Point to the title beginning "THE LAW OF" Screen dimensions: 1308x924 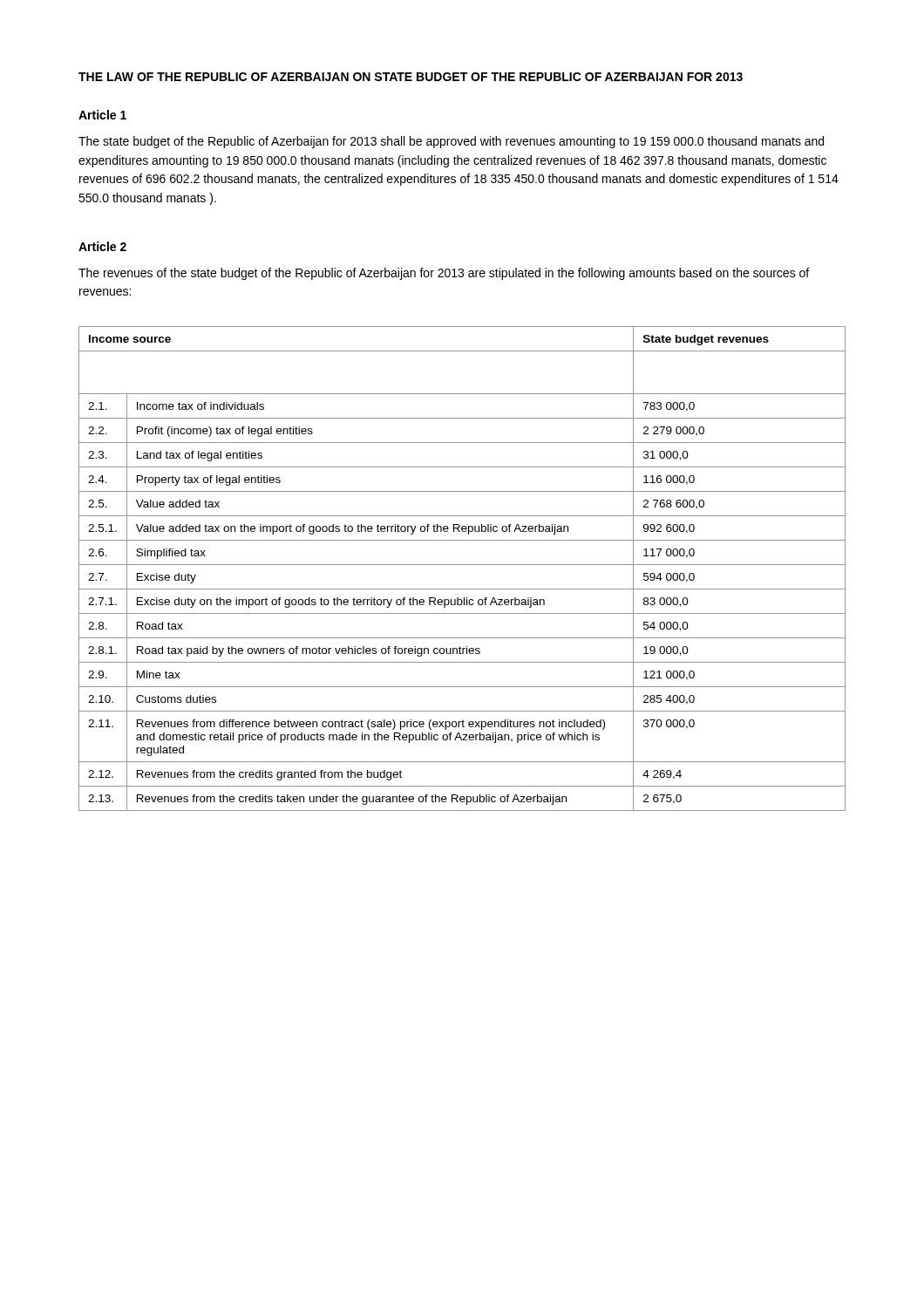pos(411,77)
